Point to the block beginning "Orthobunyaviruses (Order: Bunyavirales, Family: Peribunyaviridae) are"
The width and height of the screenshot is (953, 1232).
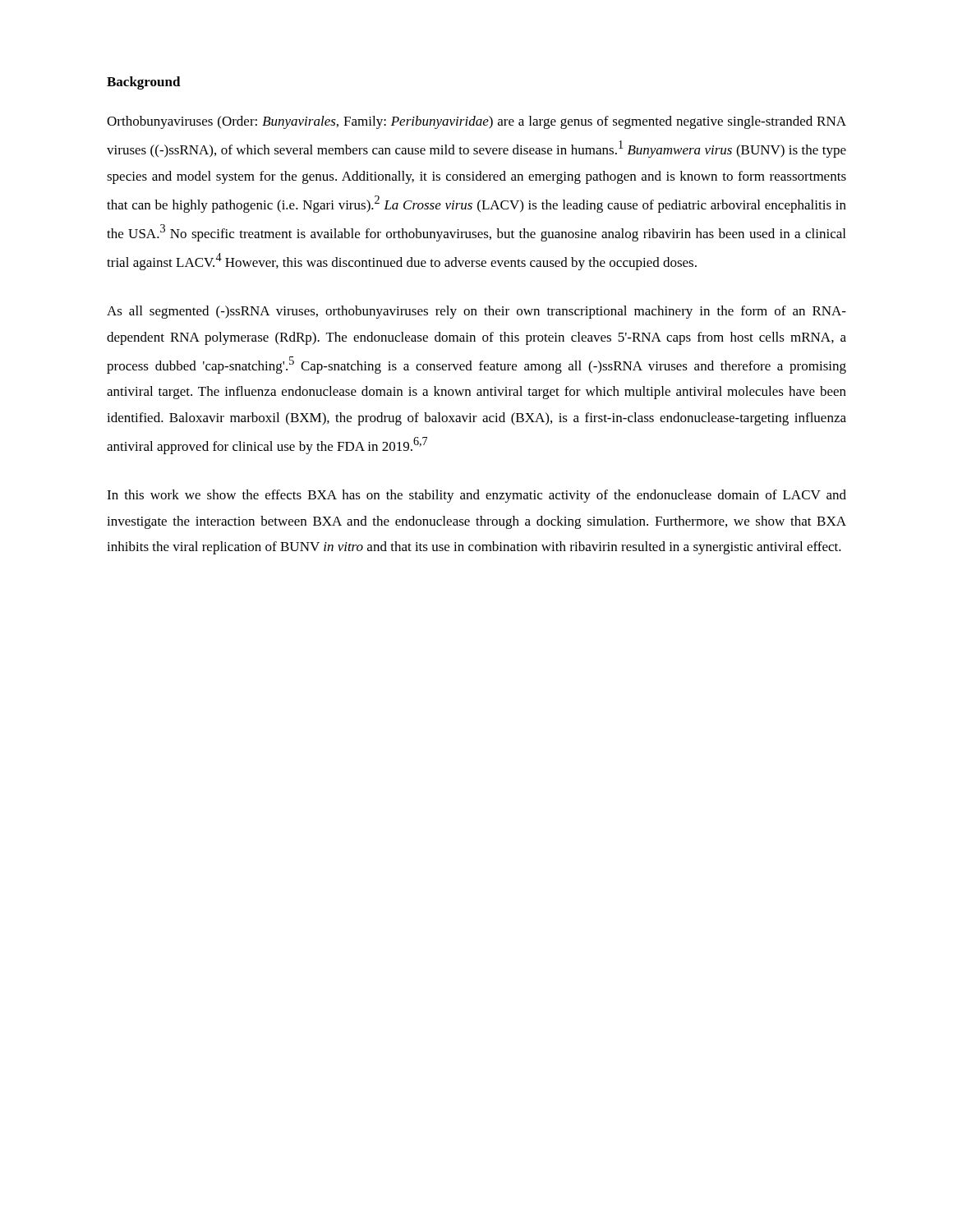[476, 192]
